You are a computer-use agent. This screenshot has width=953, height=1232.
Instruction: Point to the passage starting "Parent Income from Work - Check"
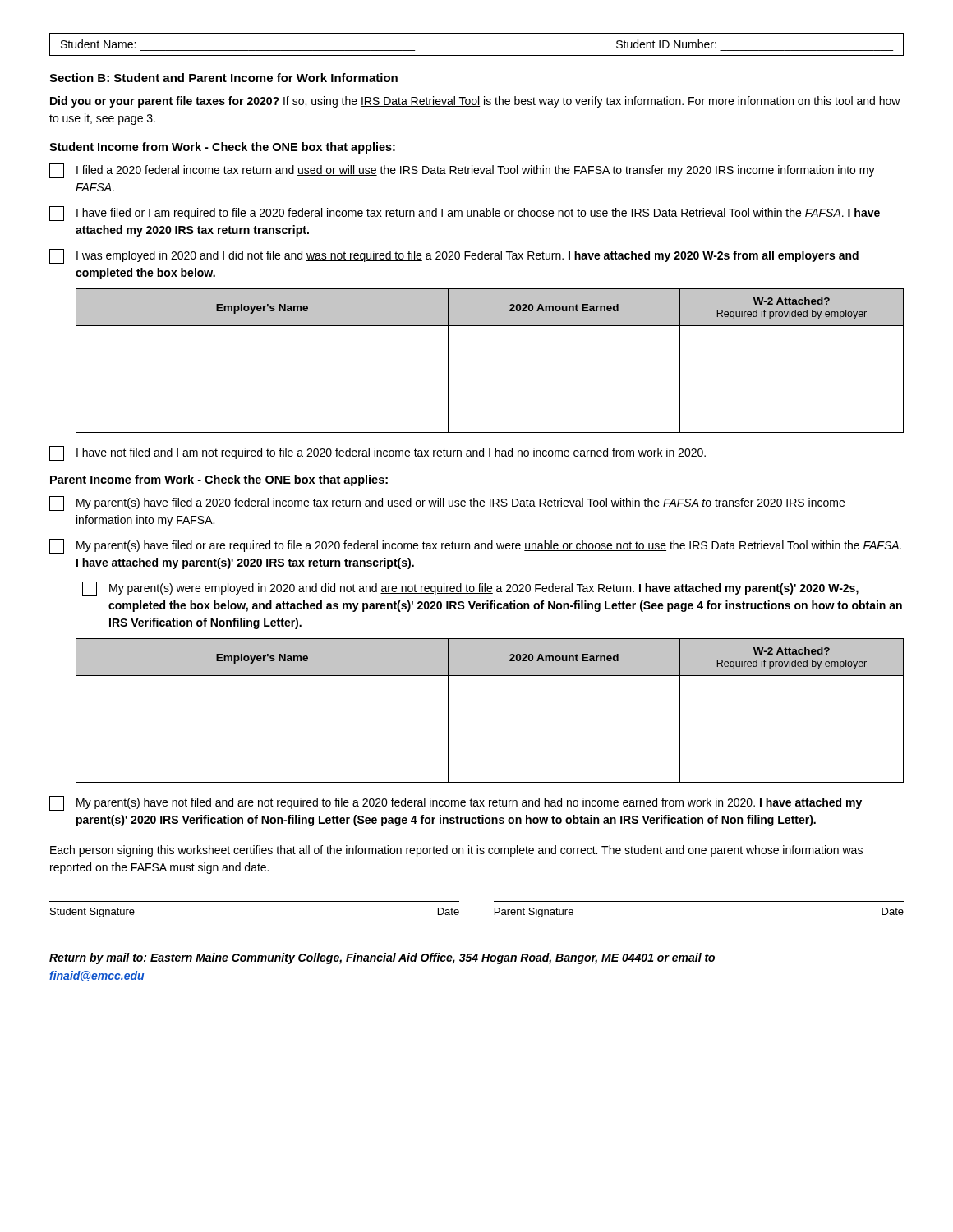pyautogui.click(x=219, y=480)
